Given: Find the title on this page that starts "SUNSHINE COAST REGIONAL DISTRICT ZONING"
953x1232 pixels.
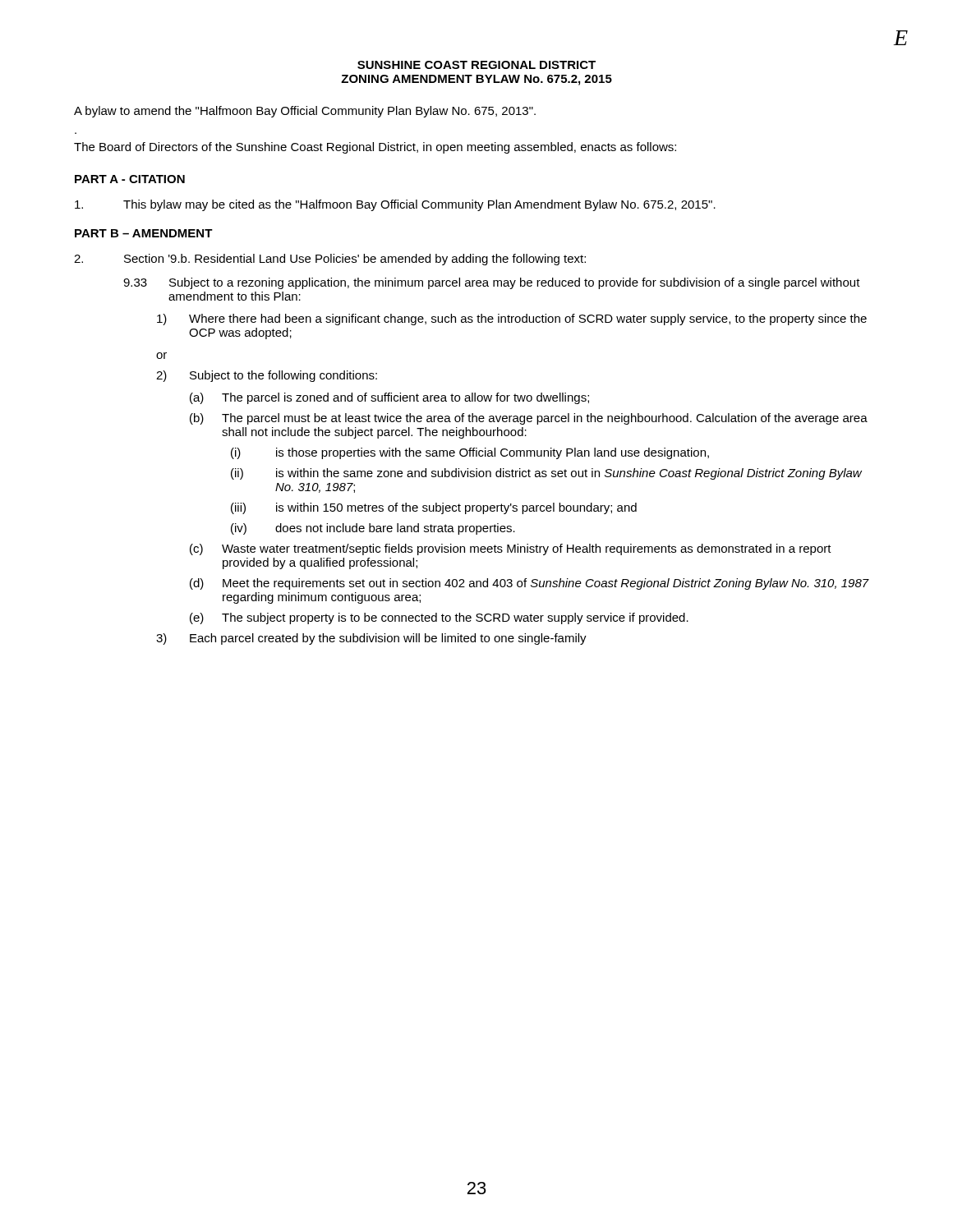Looking at the screenshot, I should [476, 71].
